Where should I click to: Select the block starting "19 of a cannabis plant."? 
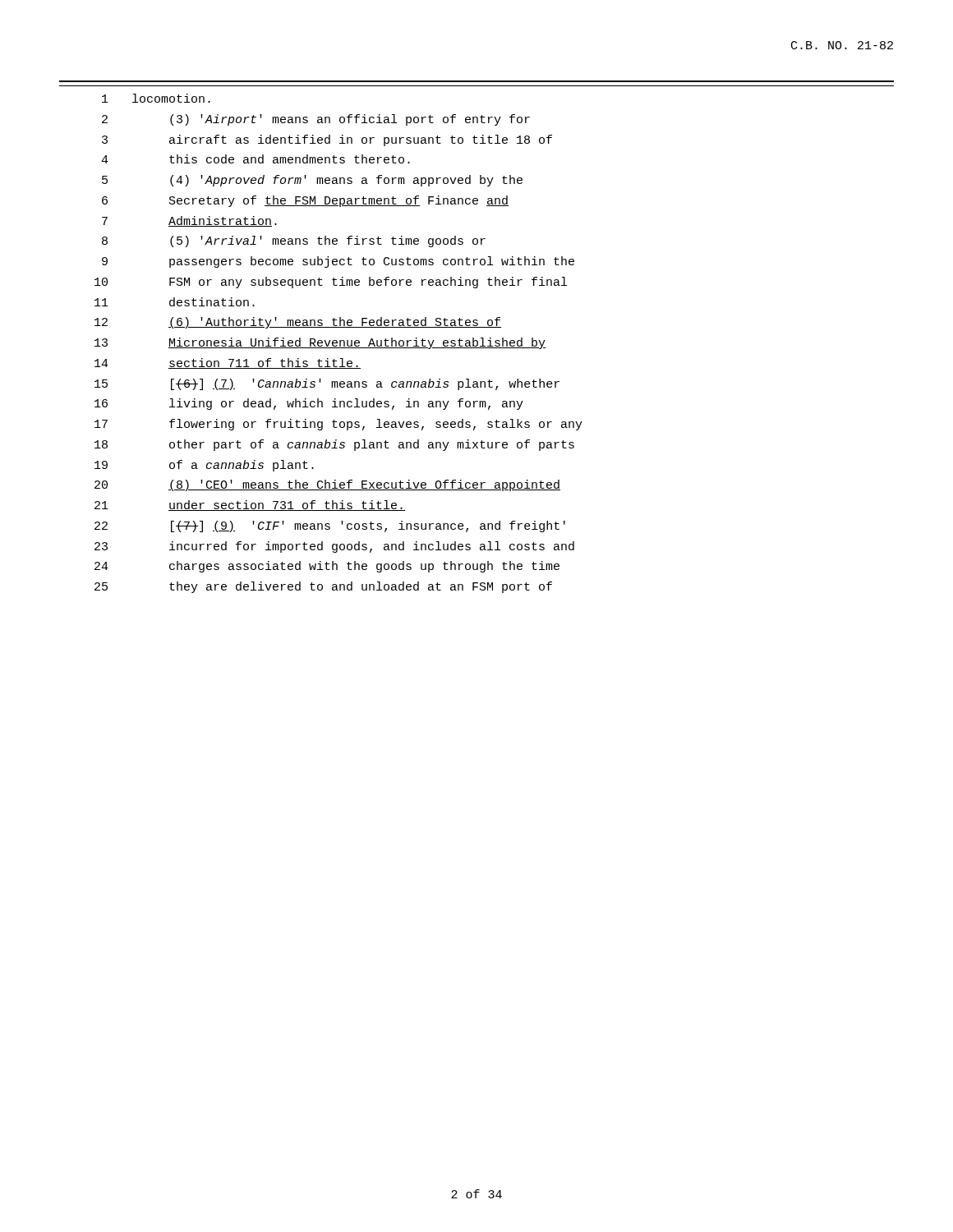click(x=204, y=466)
